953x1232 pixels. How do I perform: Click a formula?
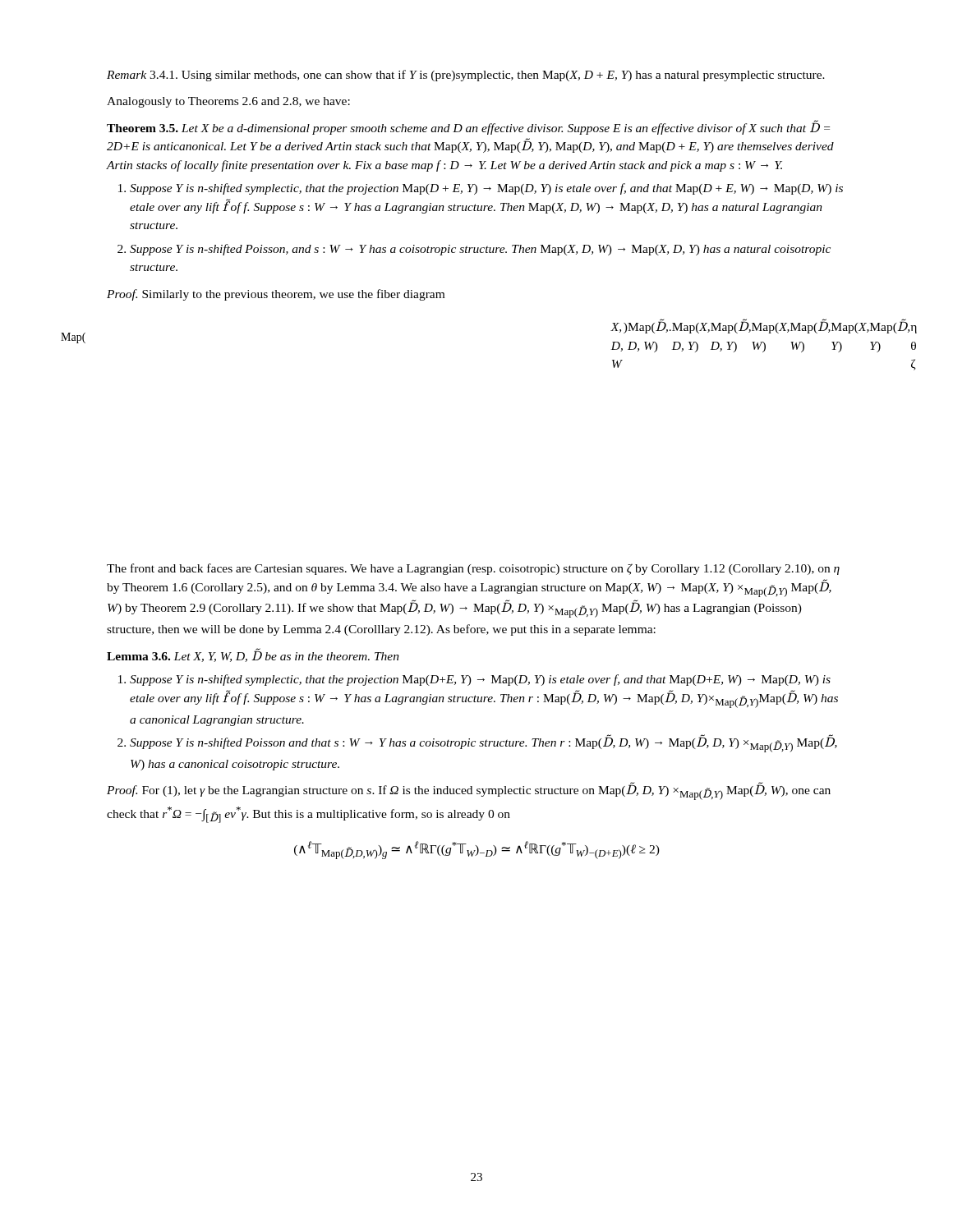pos(476,849)
